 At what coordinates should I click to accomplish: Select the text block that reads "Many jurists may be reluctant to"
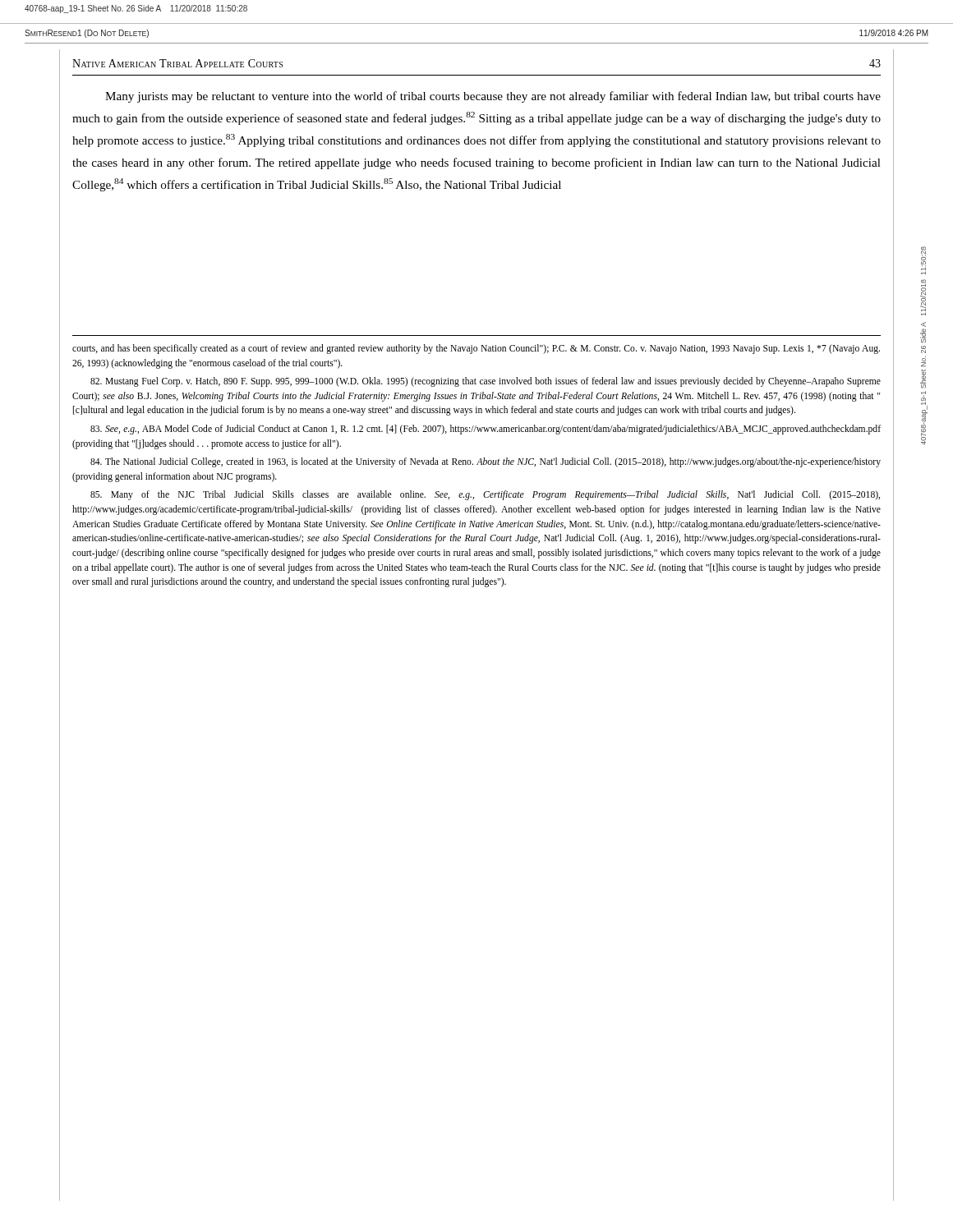tap(476, 140)
